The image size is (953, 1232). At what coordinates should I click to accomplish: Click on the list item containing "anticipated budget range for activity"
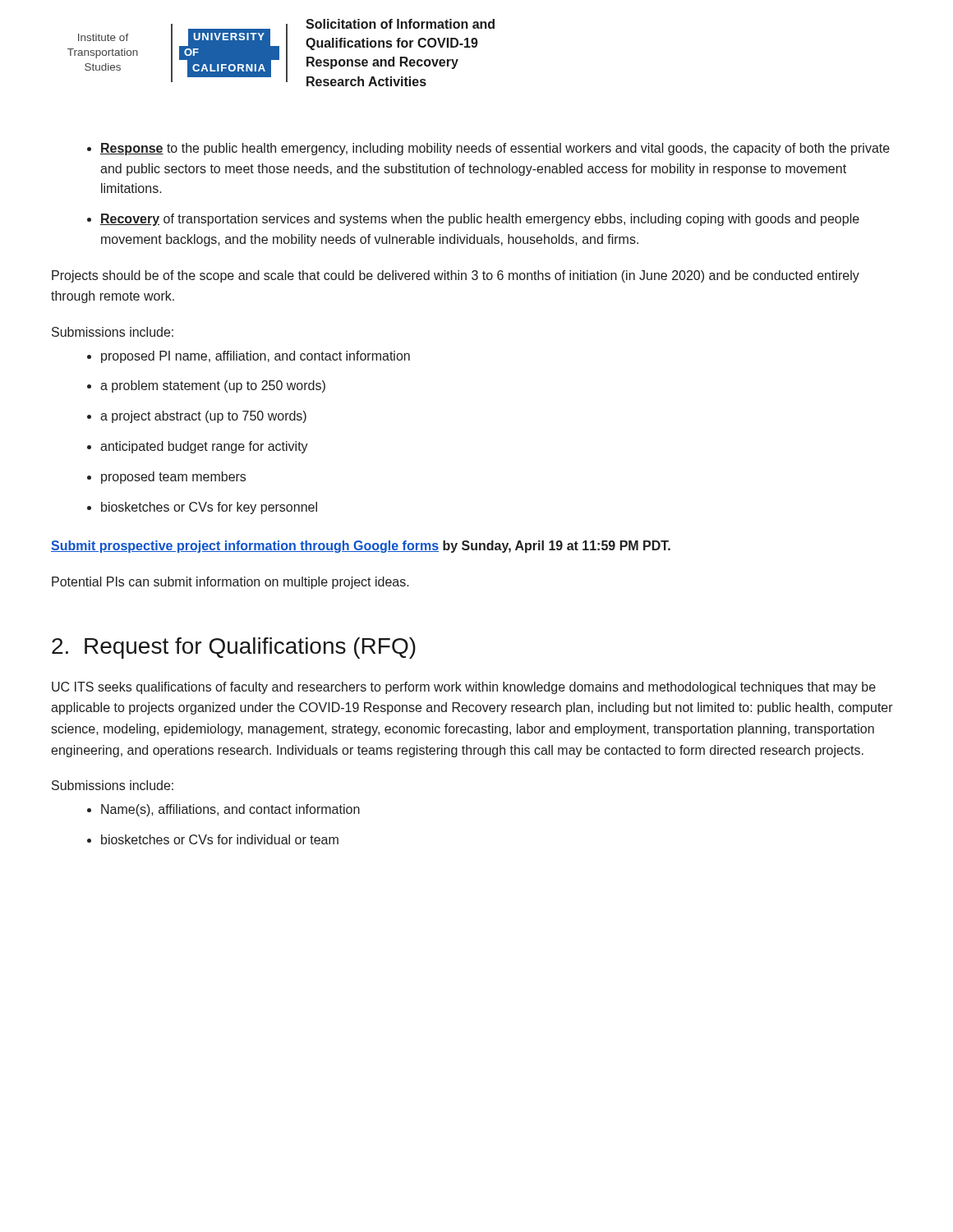204,446
